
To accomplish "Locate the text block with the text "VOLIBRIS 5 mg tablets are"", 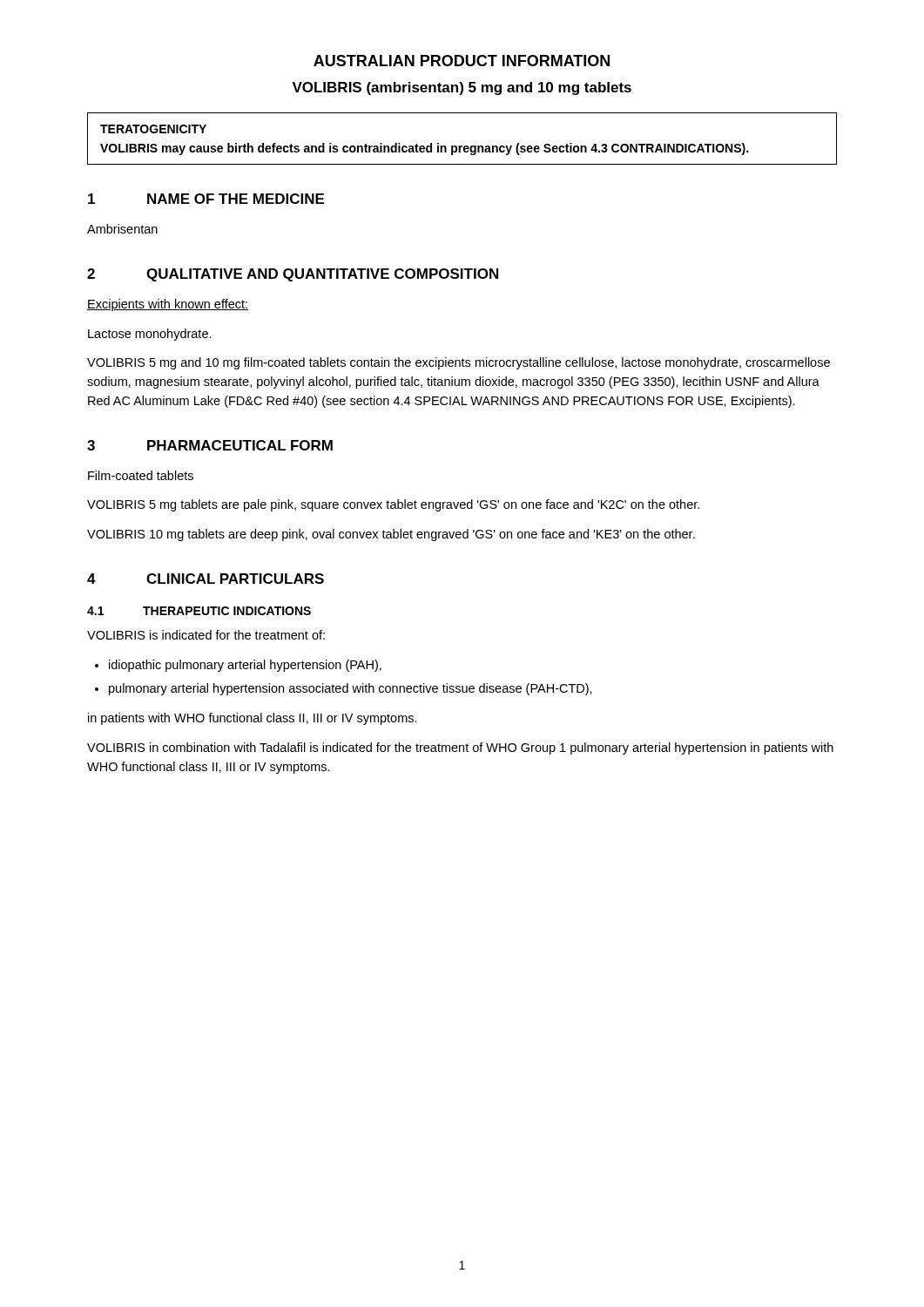I will (x=394, y=505).
